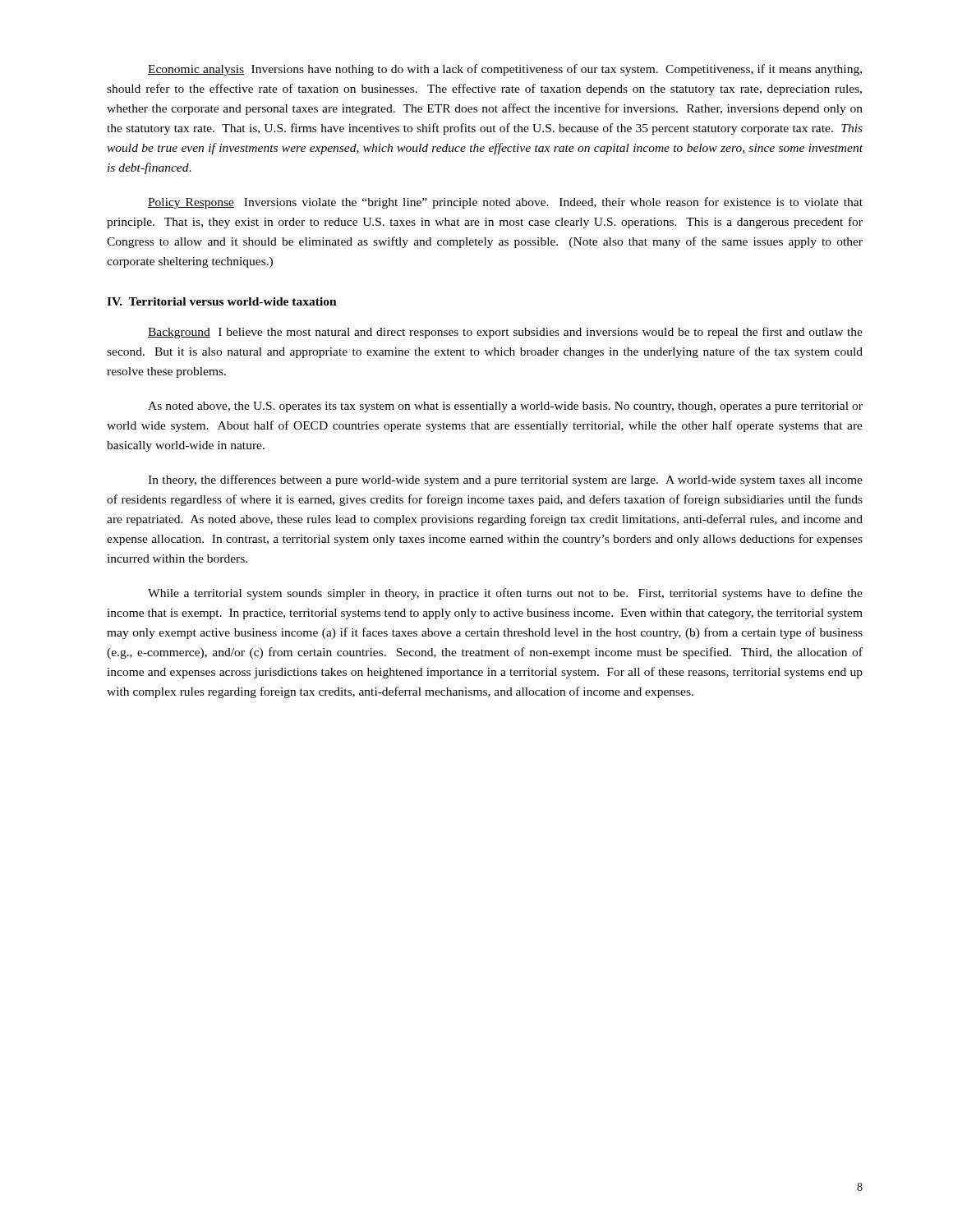The image size is (953, 1232).
Task: Find the text block containing "In theory, the differences"
Action: [485, 519]
